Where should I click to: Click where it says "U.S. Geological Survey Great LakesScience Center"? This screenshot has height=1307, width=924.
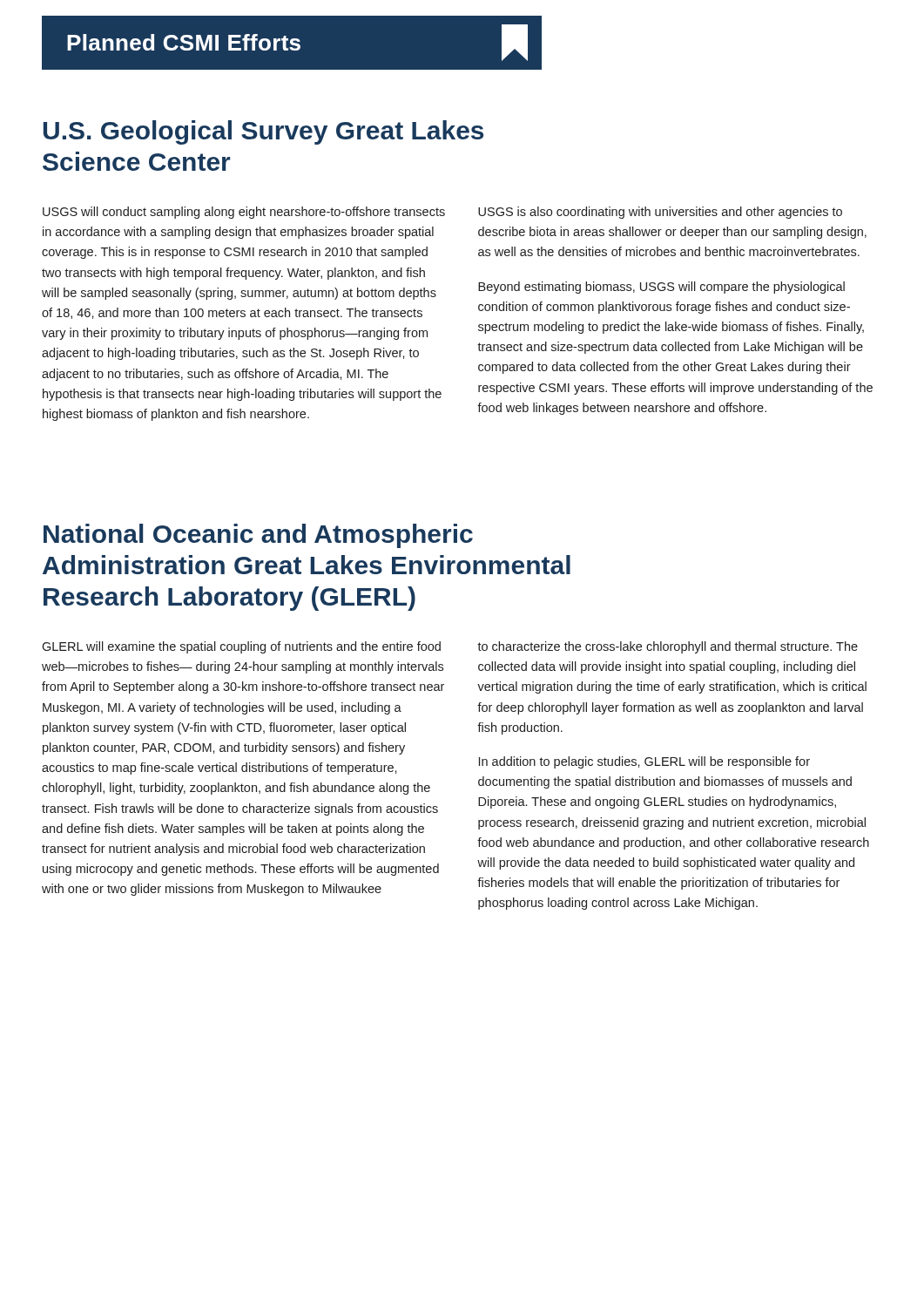(263, 146)
